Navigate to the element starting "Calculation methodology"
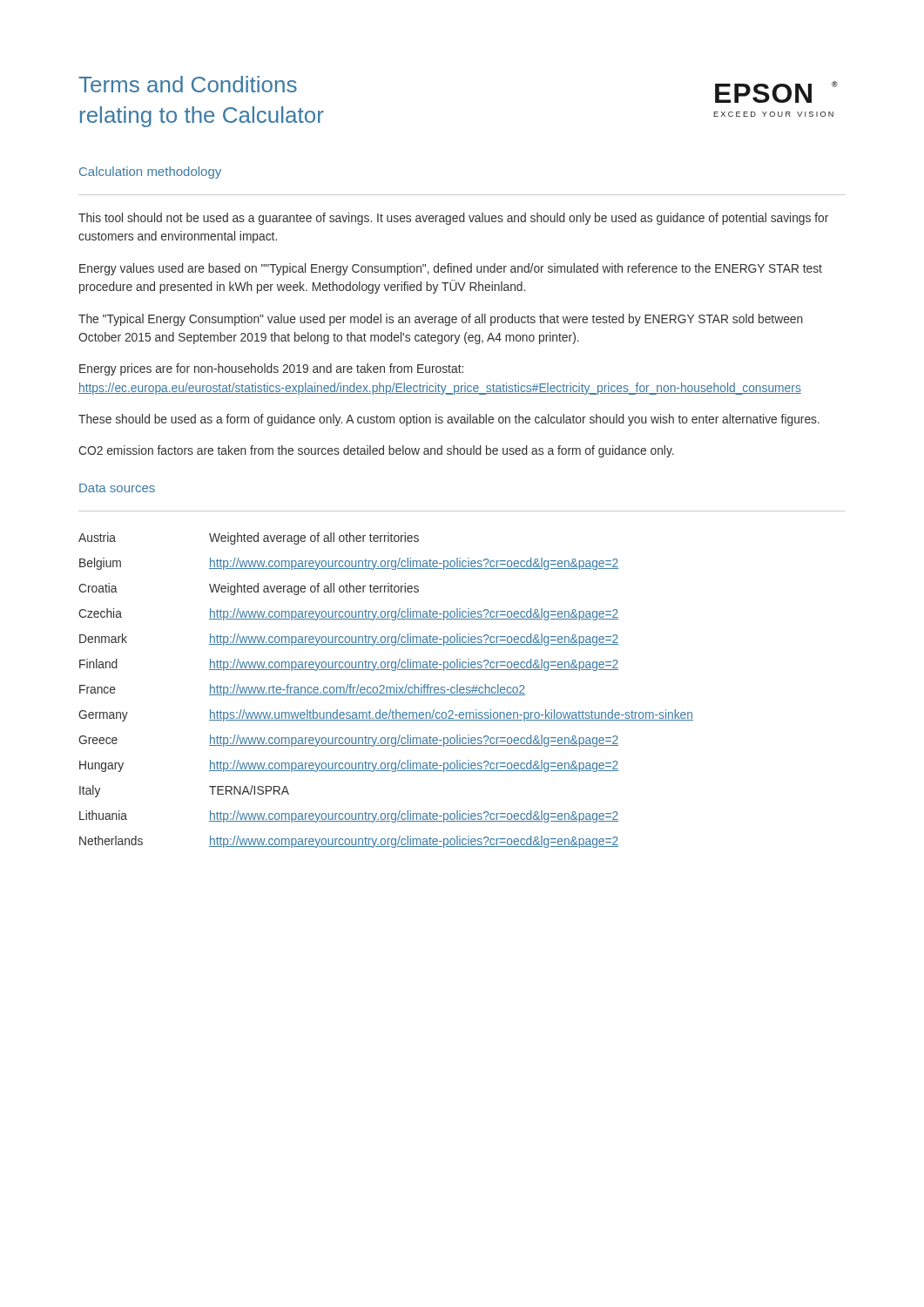The width and height of the screenshot is (924, 1307). click(x=150, y=171)
